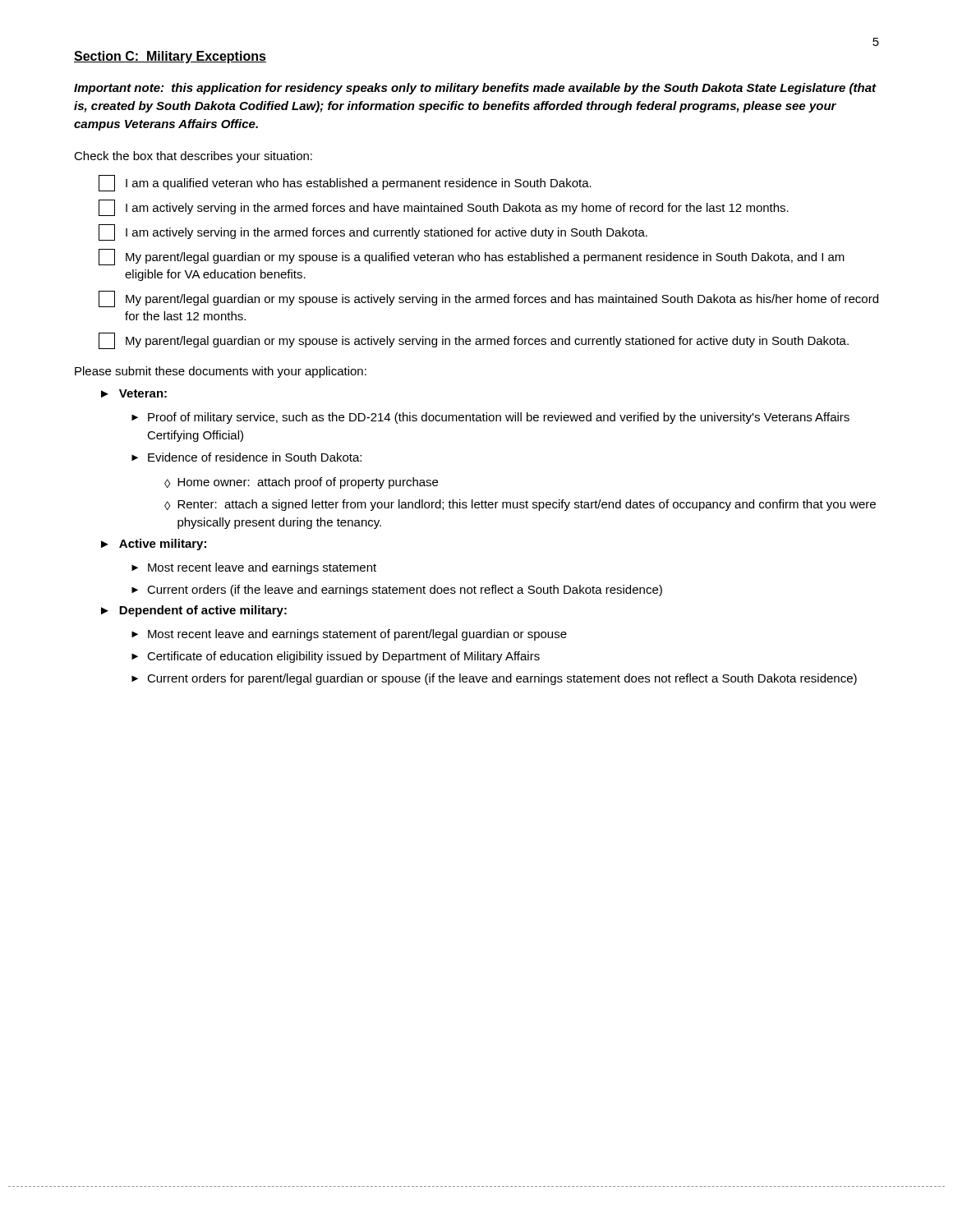Image resolution: width=953 pixels, height=1232 pixels.
Task: Where is the passage that starts "► Dependent of active"?
Action: click(x=193, y=610)
